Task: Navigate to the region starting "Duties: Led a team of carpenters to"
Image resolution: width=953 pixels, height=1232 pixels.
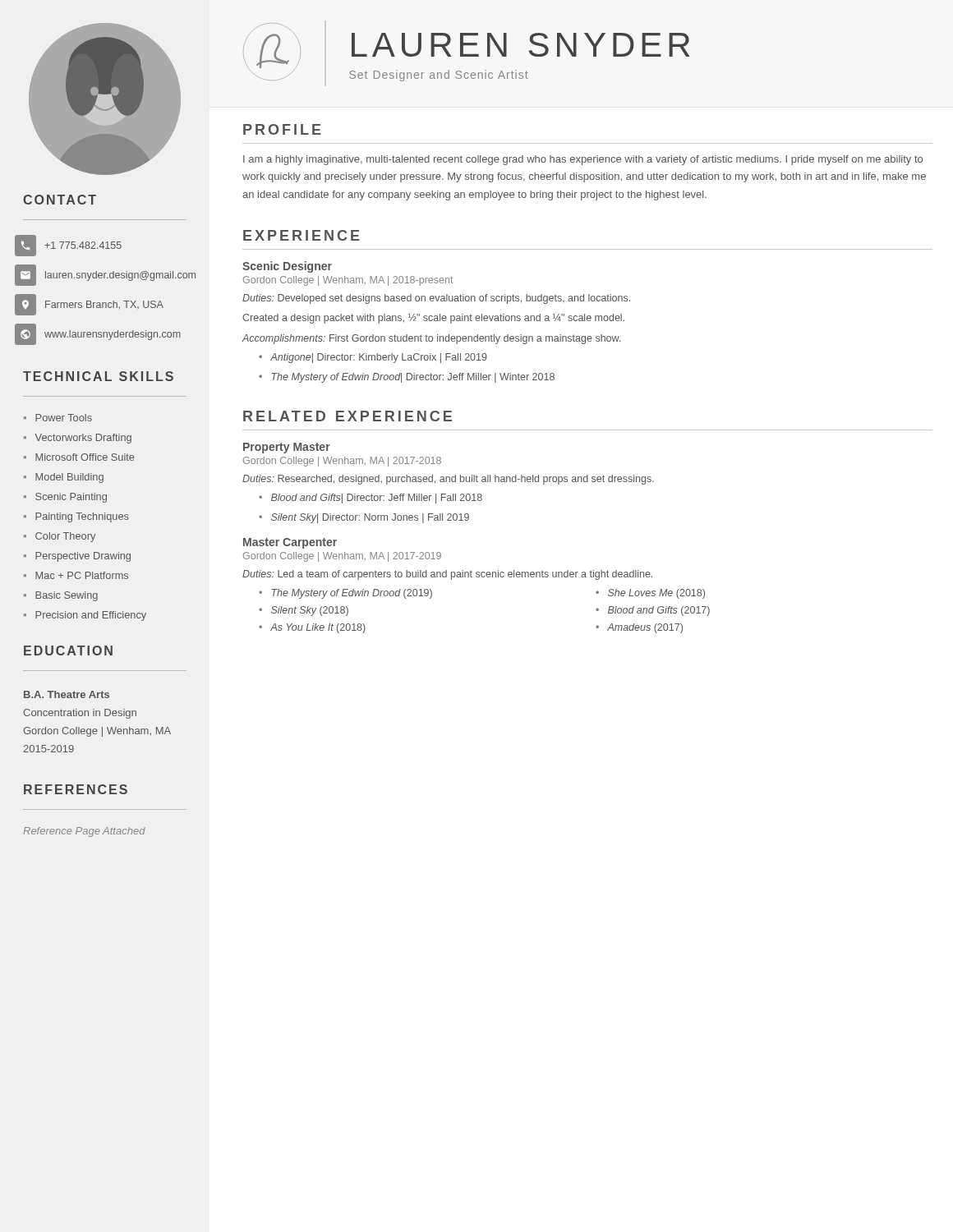Action: point(448,574)
